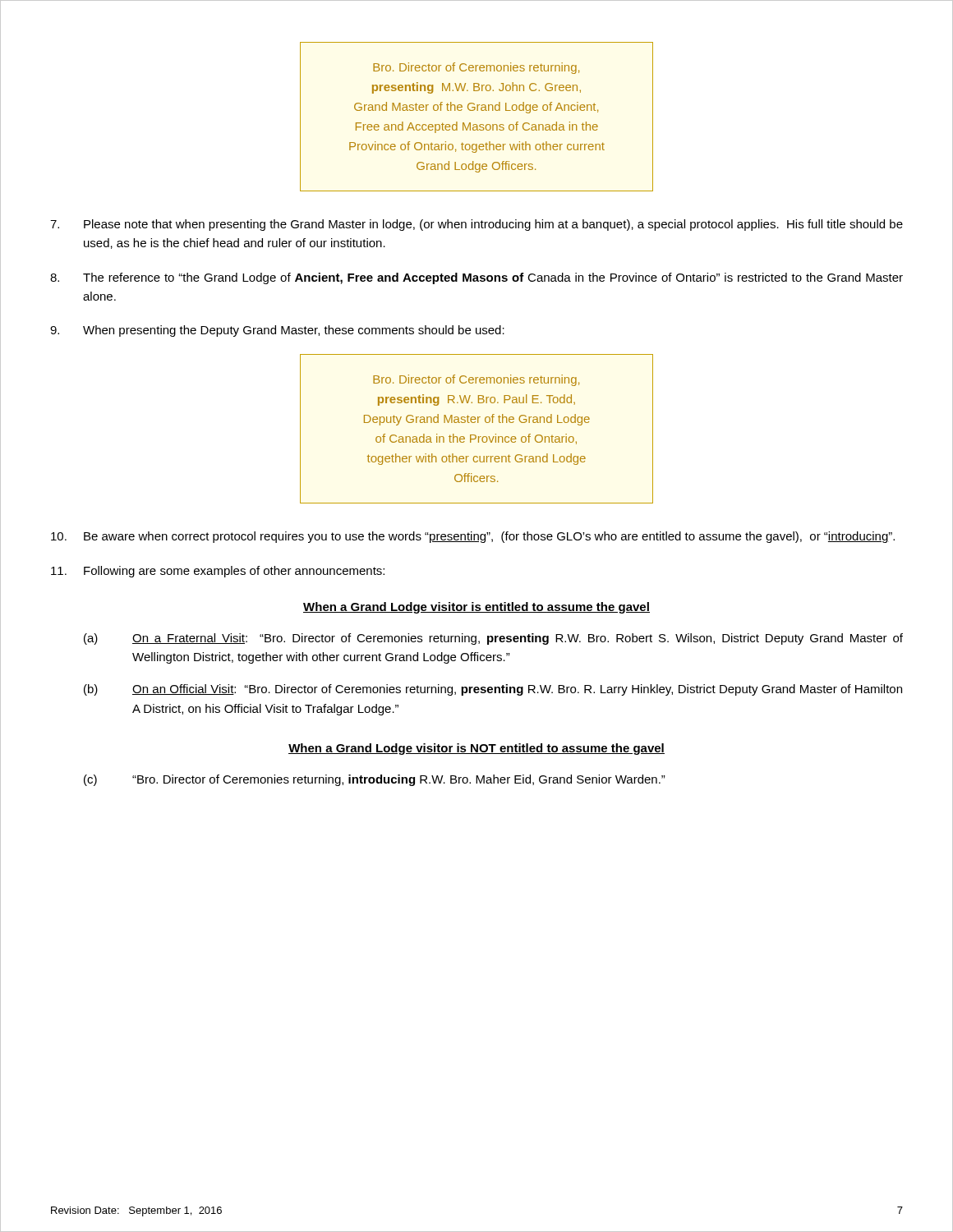Click the passage that begins "(c) “Bro. Director of"
The image size is (953, 1232).
pos(493,779)
